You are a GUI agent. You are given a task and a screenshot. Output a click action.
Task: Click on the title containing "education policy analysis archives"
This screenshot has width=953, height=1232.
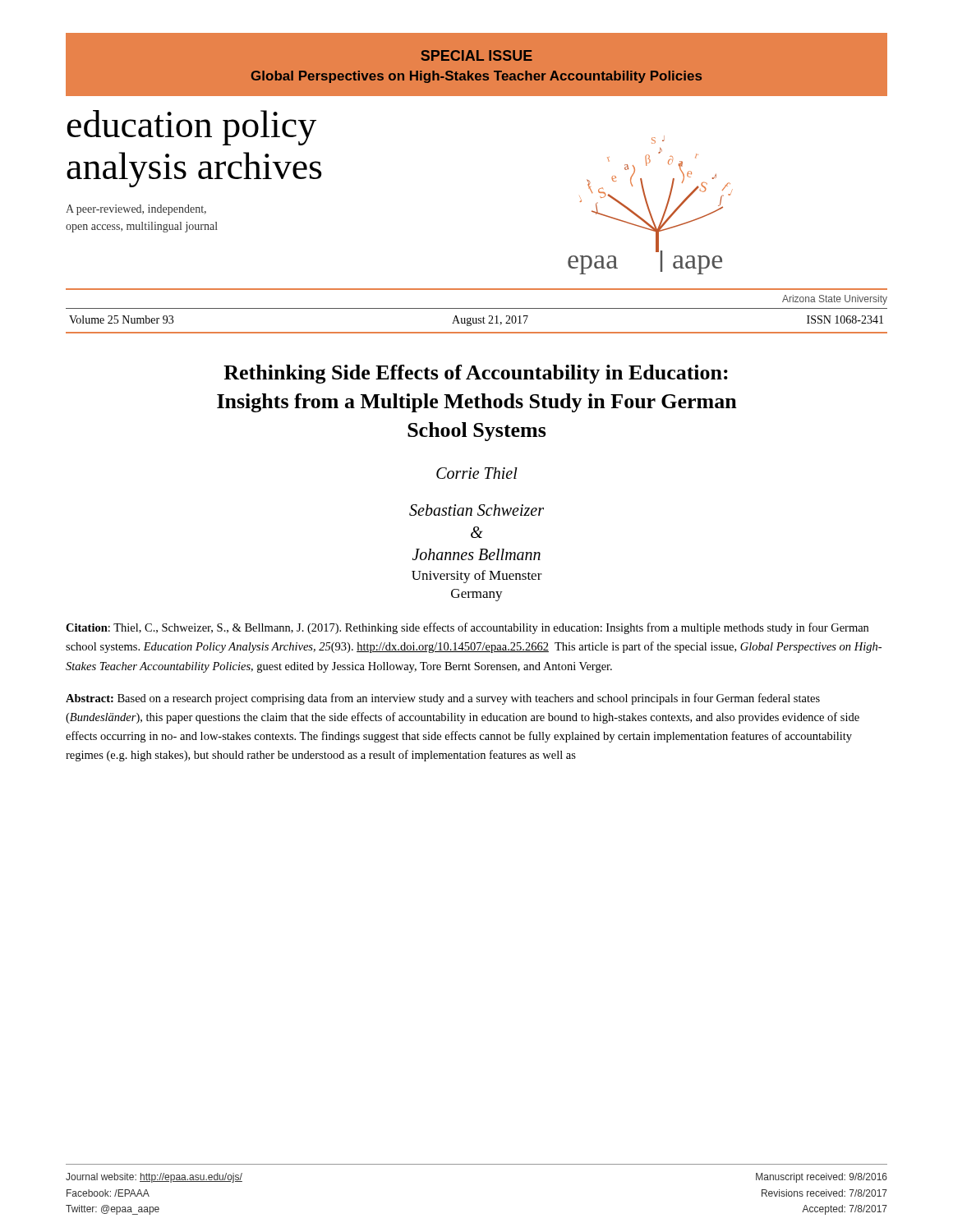[x=238, y=146]
